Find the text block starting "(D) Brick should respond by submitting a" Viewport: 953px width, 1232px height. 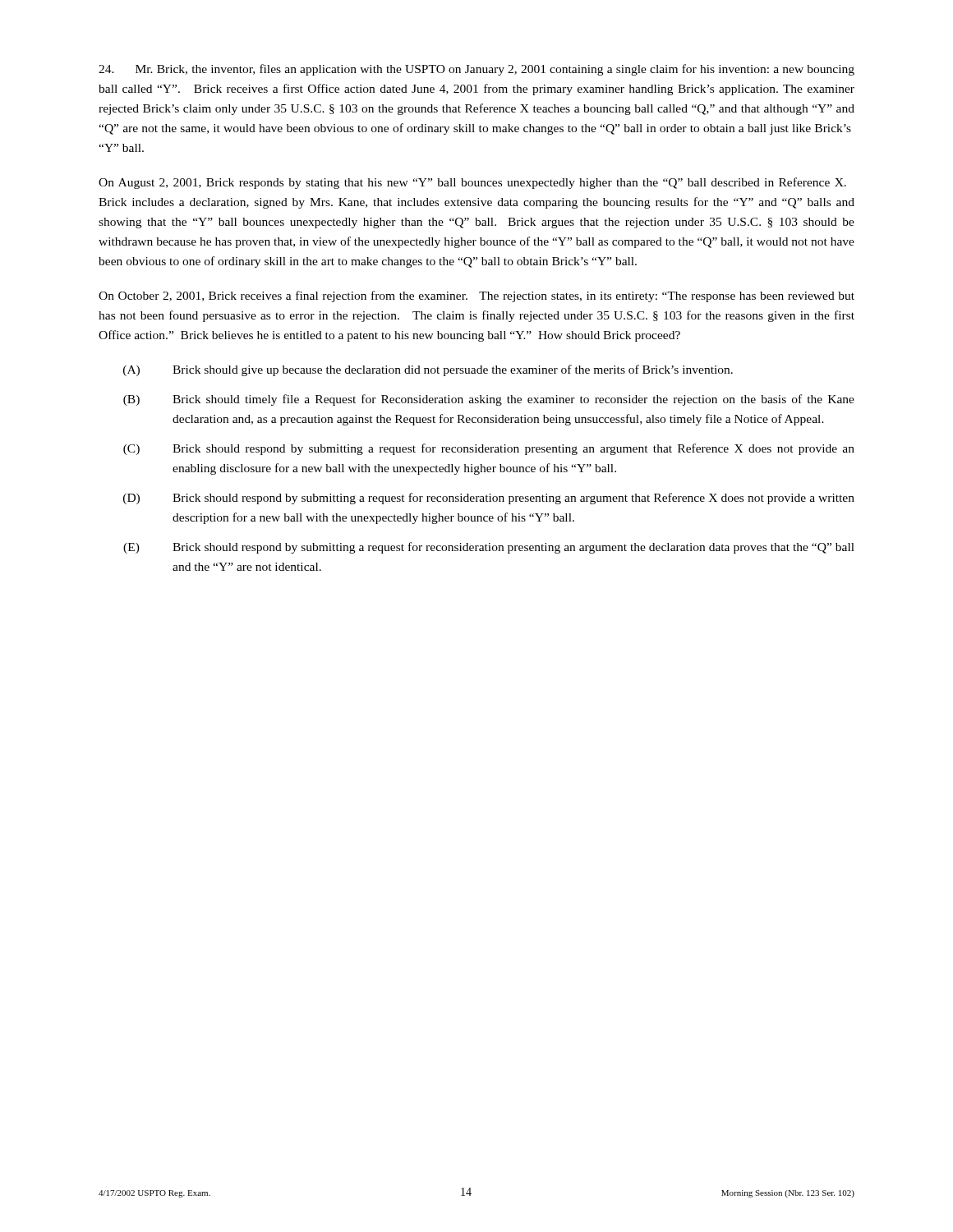476,508
